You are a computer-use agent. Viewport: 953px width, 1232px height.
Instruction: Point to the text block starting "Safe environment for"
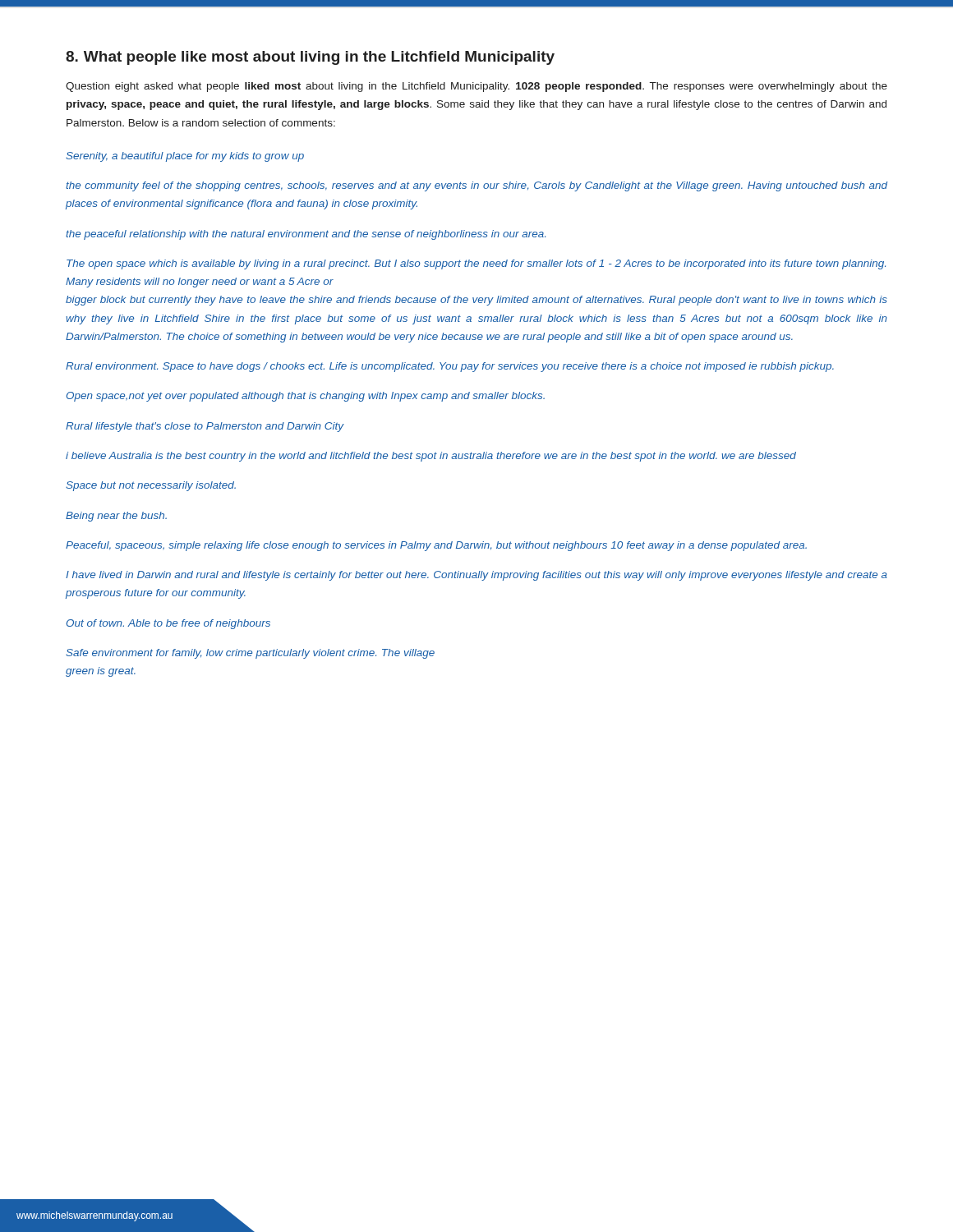coord(250,662)
